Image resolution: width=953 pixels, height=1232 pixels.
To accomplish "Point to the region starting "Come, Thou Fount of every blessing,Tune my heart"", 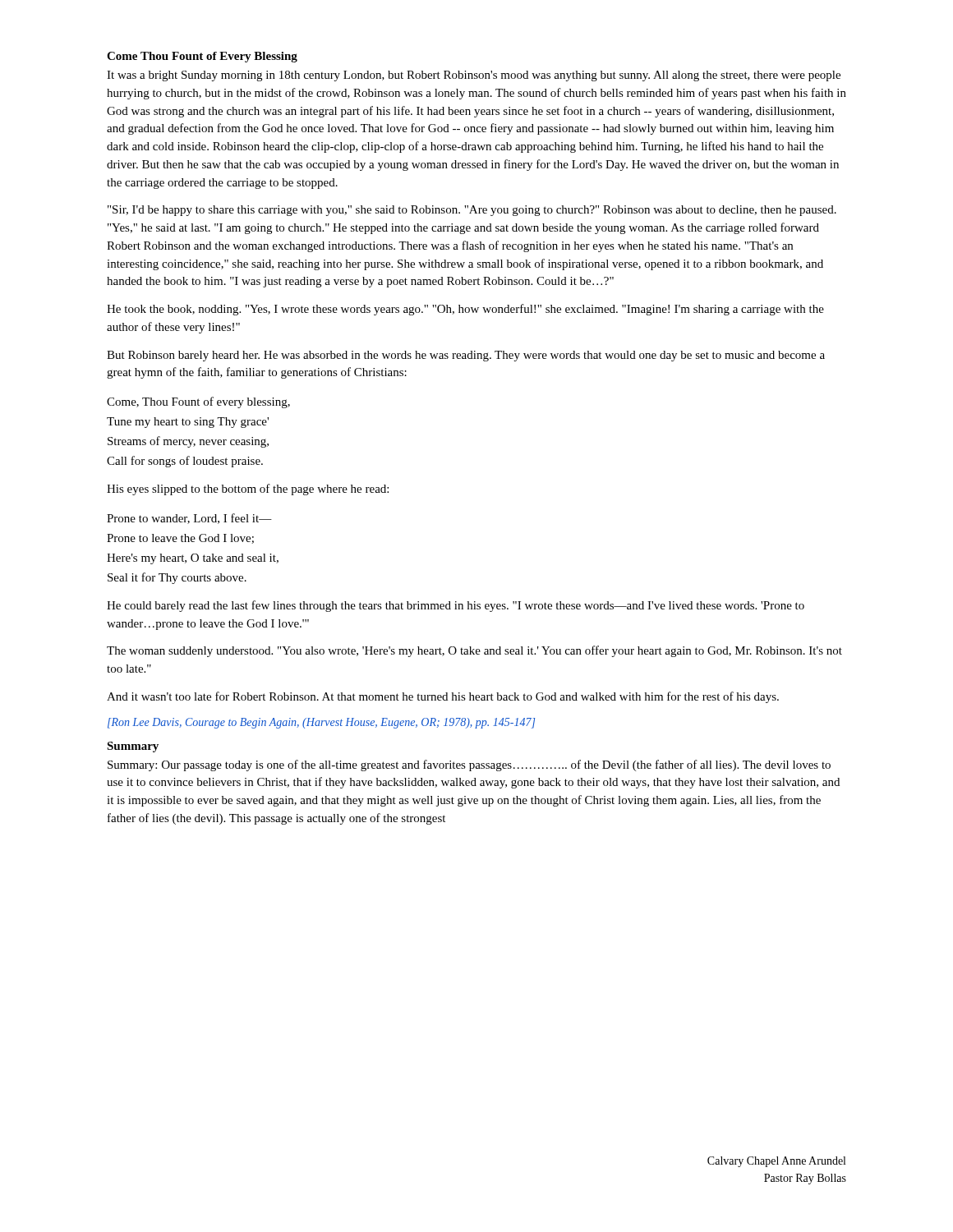I will [x=199, y=431].
